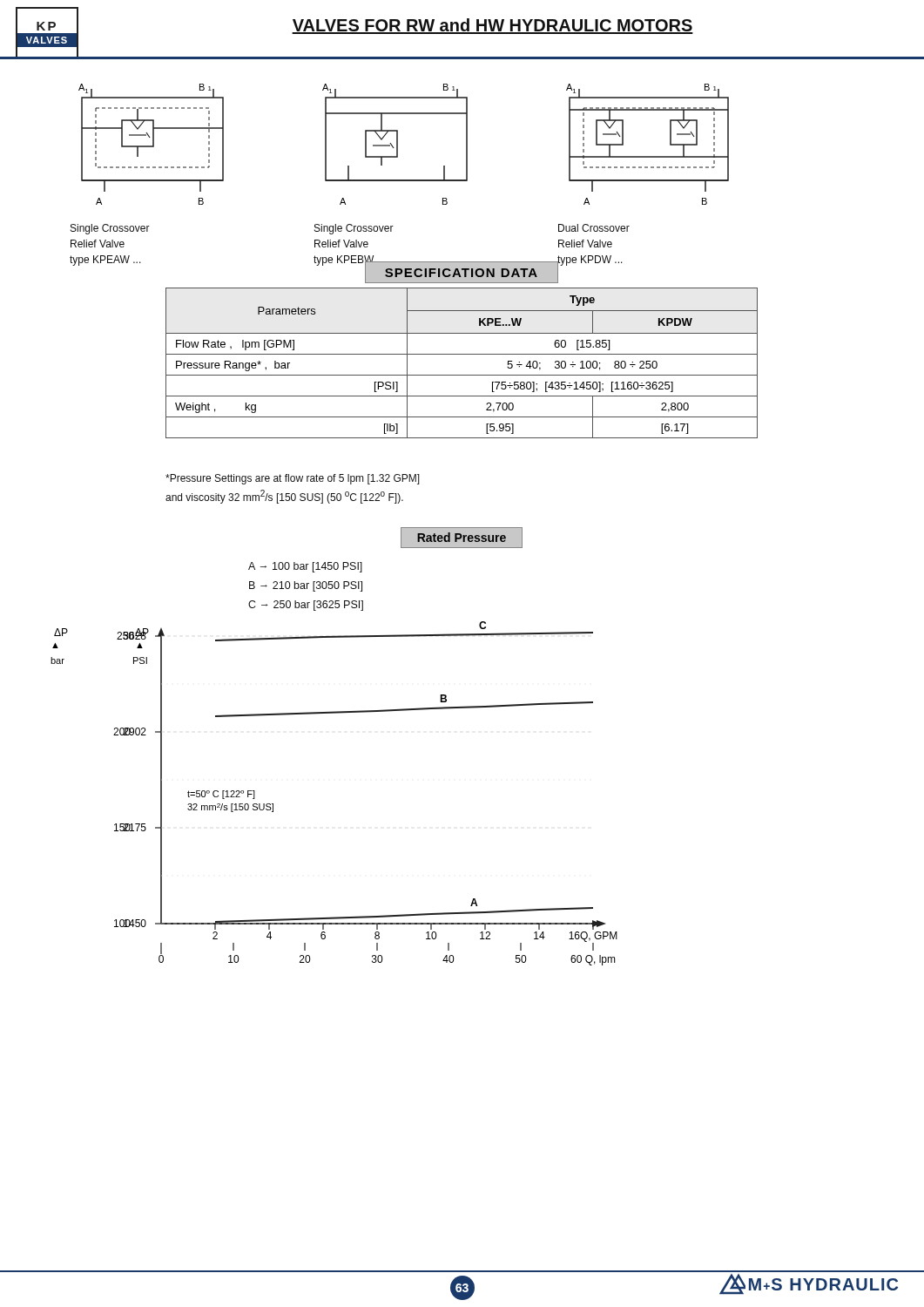Click the passage that begins "A → 100 bar"
Screen dimensions: 1307x924
306,585
